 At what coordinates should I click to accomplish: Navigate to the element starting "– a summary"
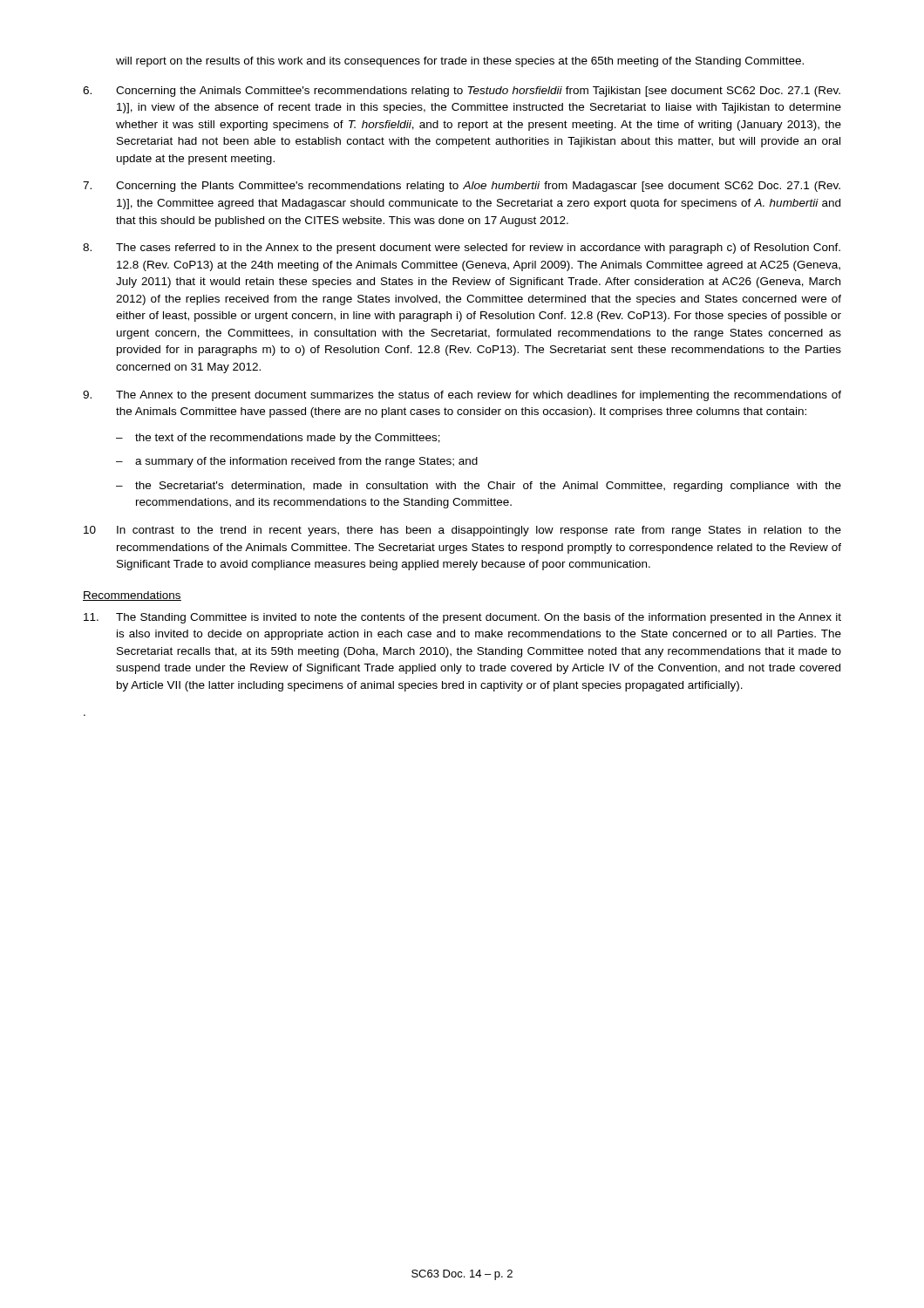coord(479,461)
